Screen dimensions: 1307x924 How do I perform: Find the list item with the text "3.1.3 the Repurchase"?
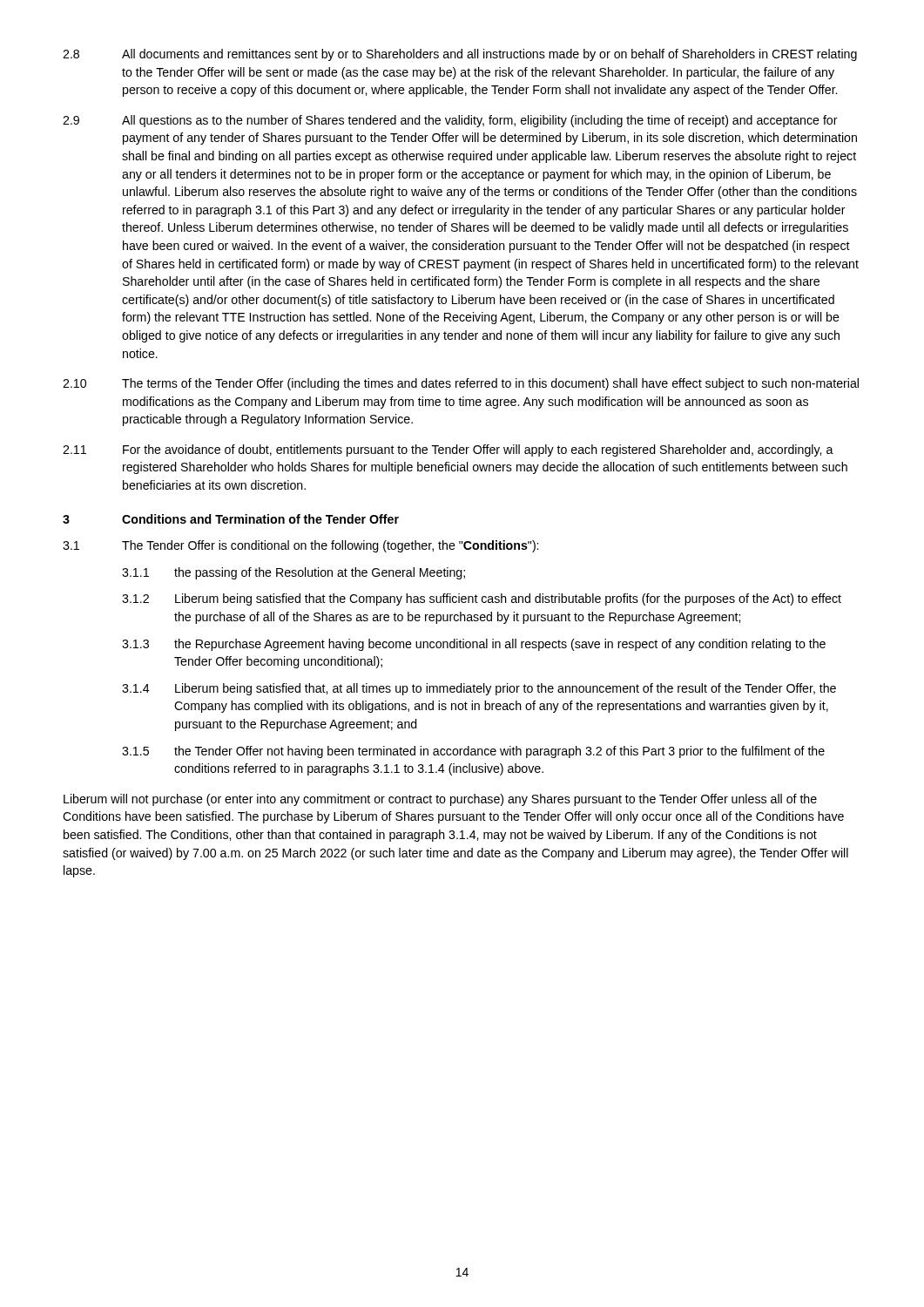click(492, 653)
